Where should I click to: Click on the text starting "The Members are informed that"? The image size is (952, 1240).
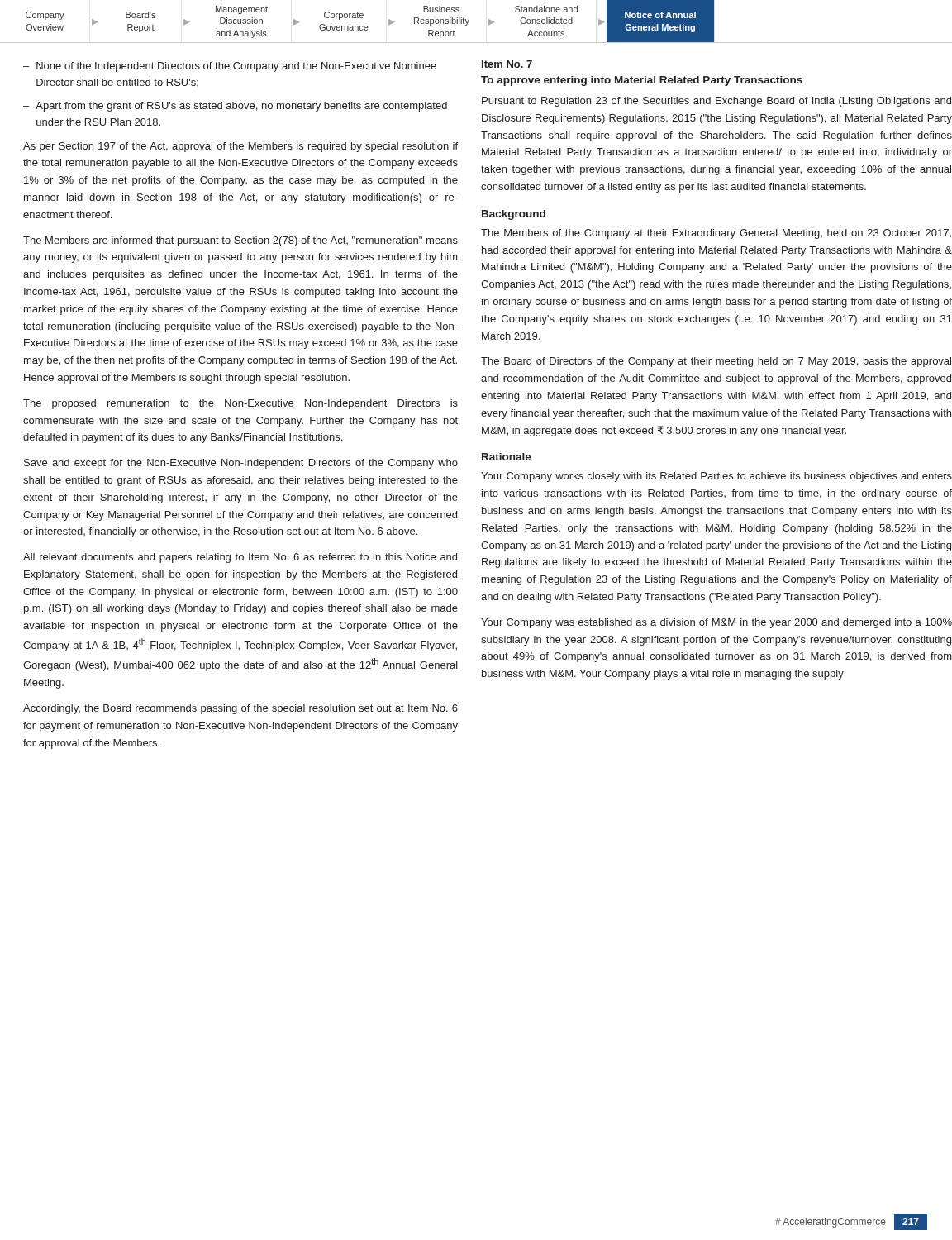[x=241, y=309]
